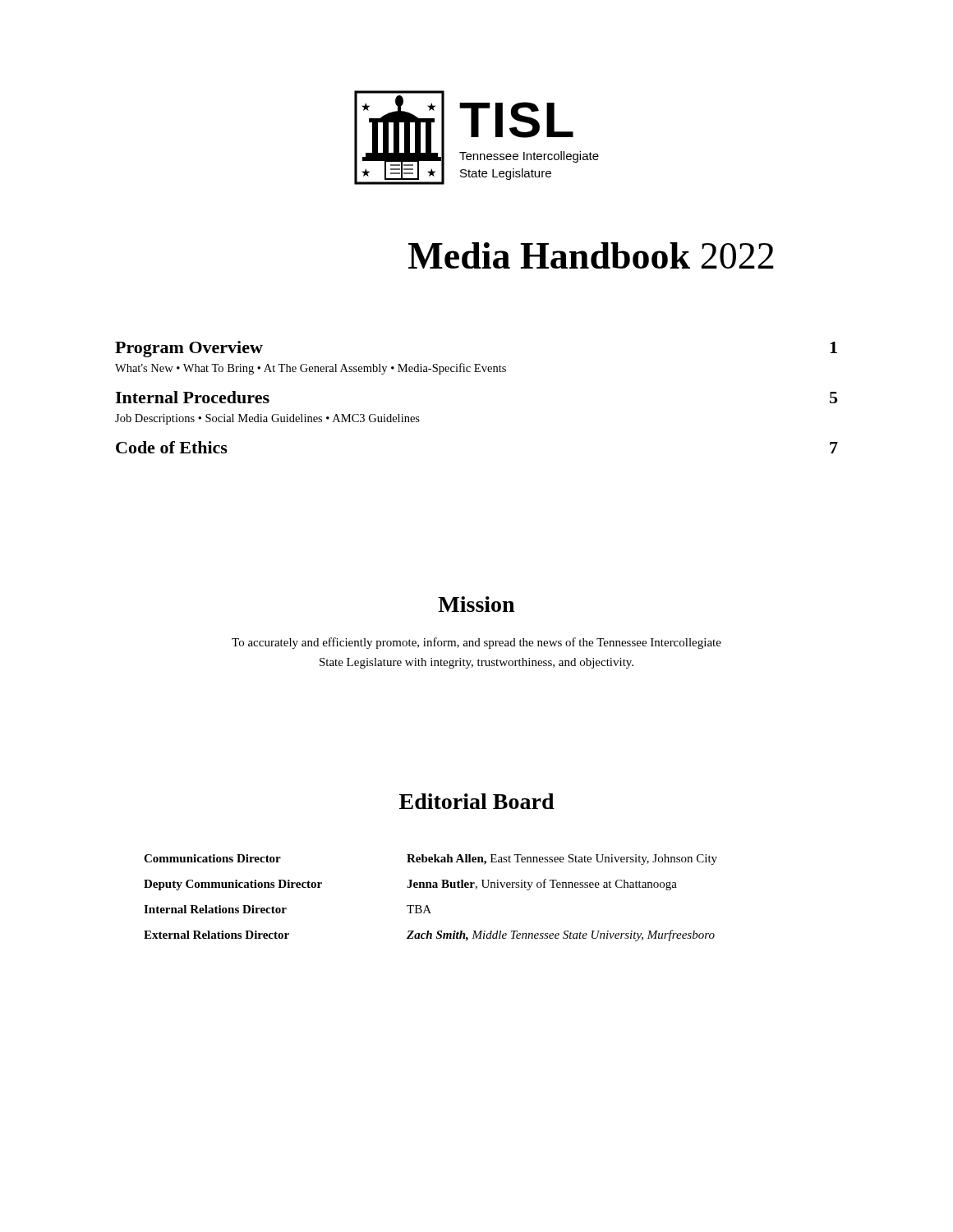Locate the block starting "To accurately and efficiently promote,"

[476, 652]
